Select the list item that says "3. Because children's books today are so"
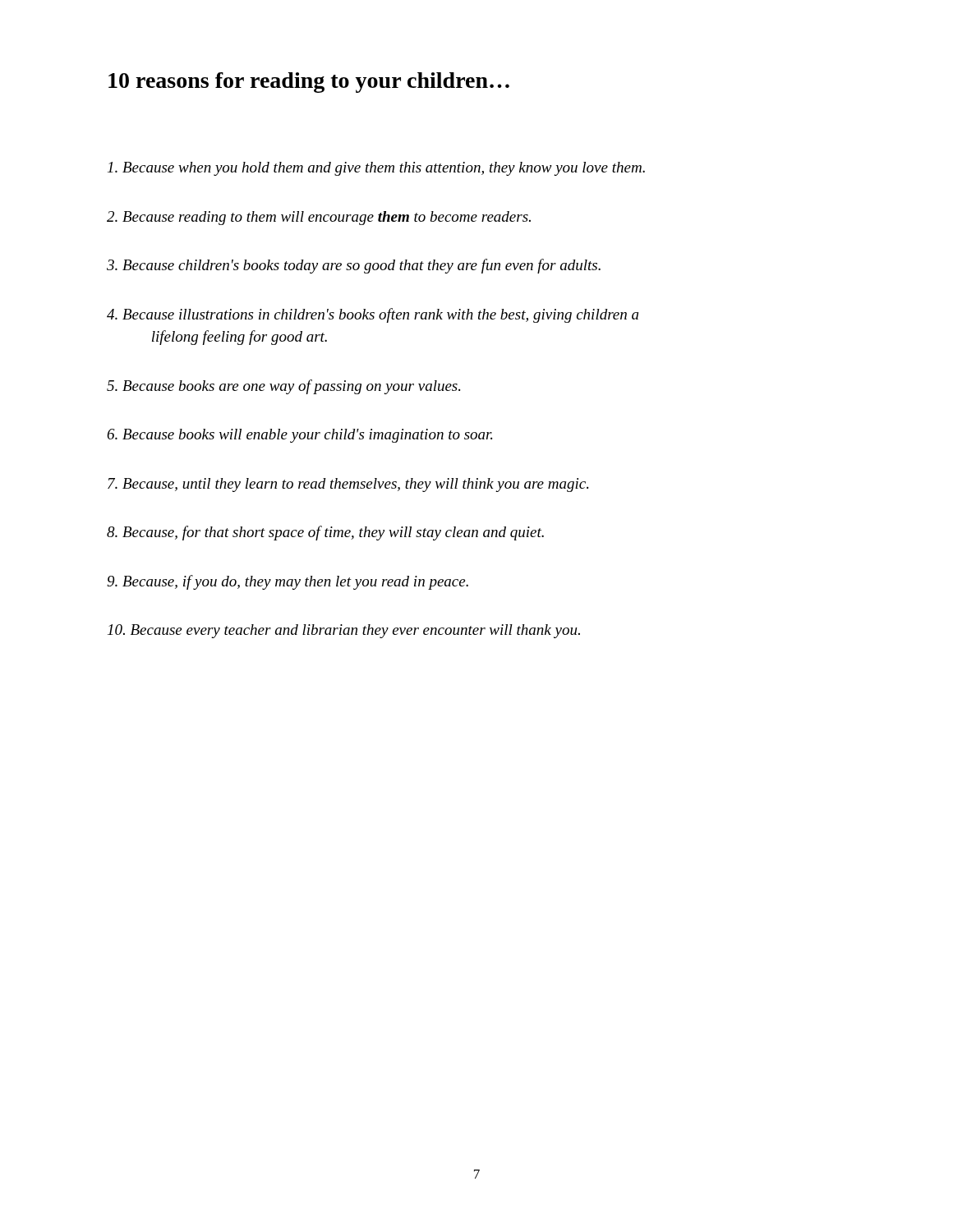 click(354, 265)
